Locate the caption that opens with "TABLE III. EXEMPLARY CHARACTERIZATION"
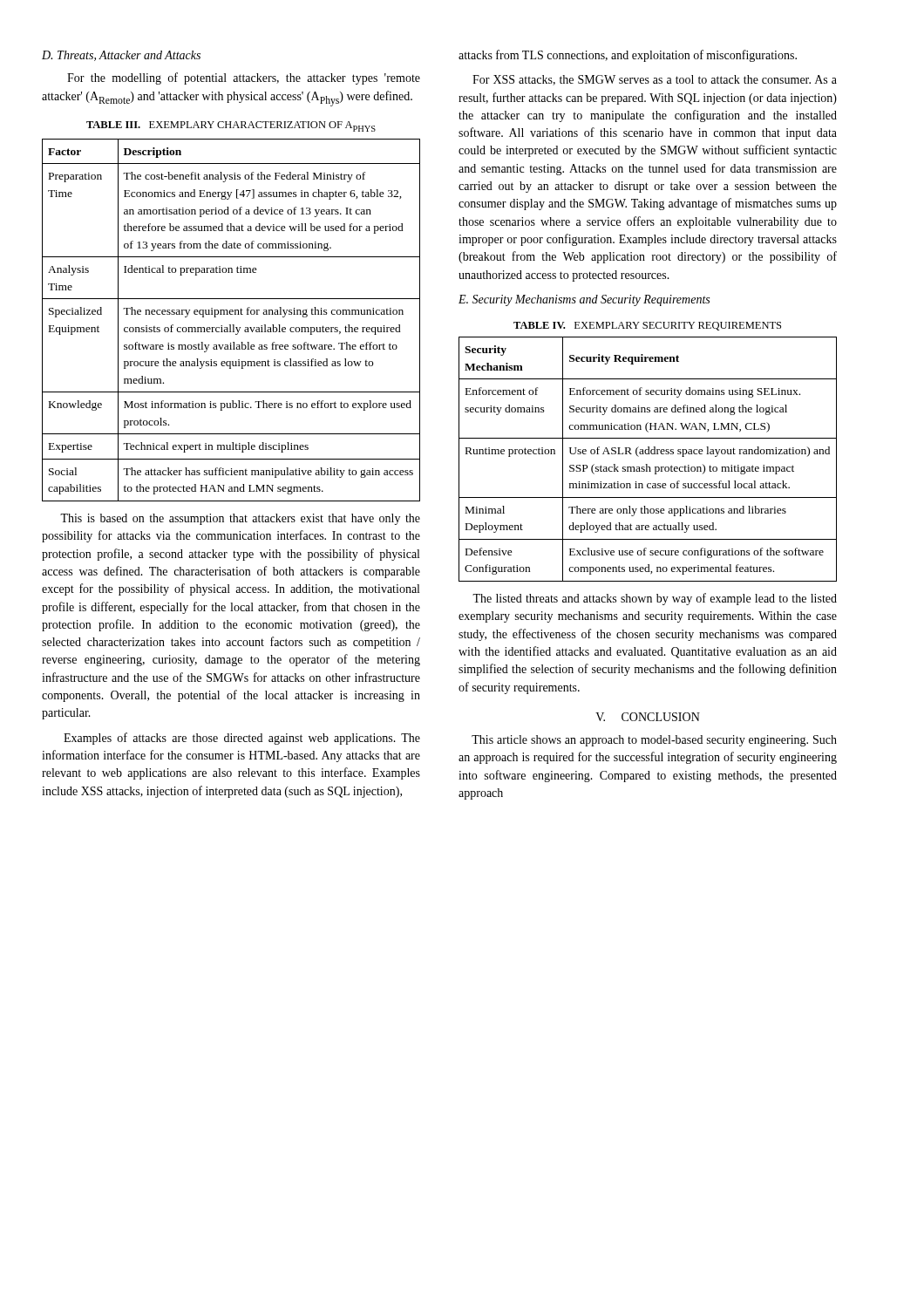Image resolution: width=924 pixels, height=1308 pixels. click(231, 126)
